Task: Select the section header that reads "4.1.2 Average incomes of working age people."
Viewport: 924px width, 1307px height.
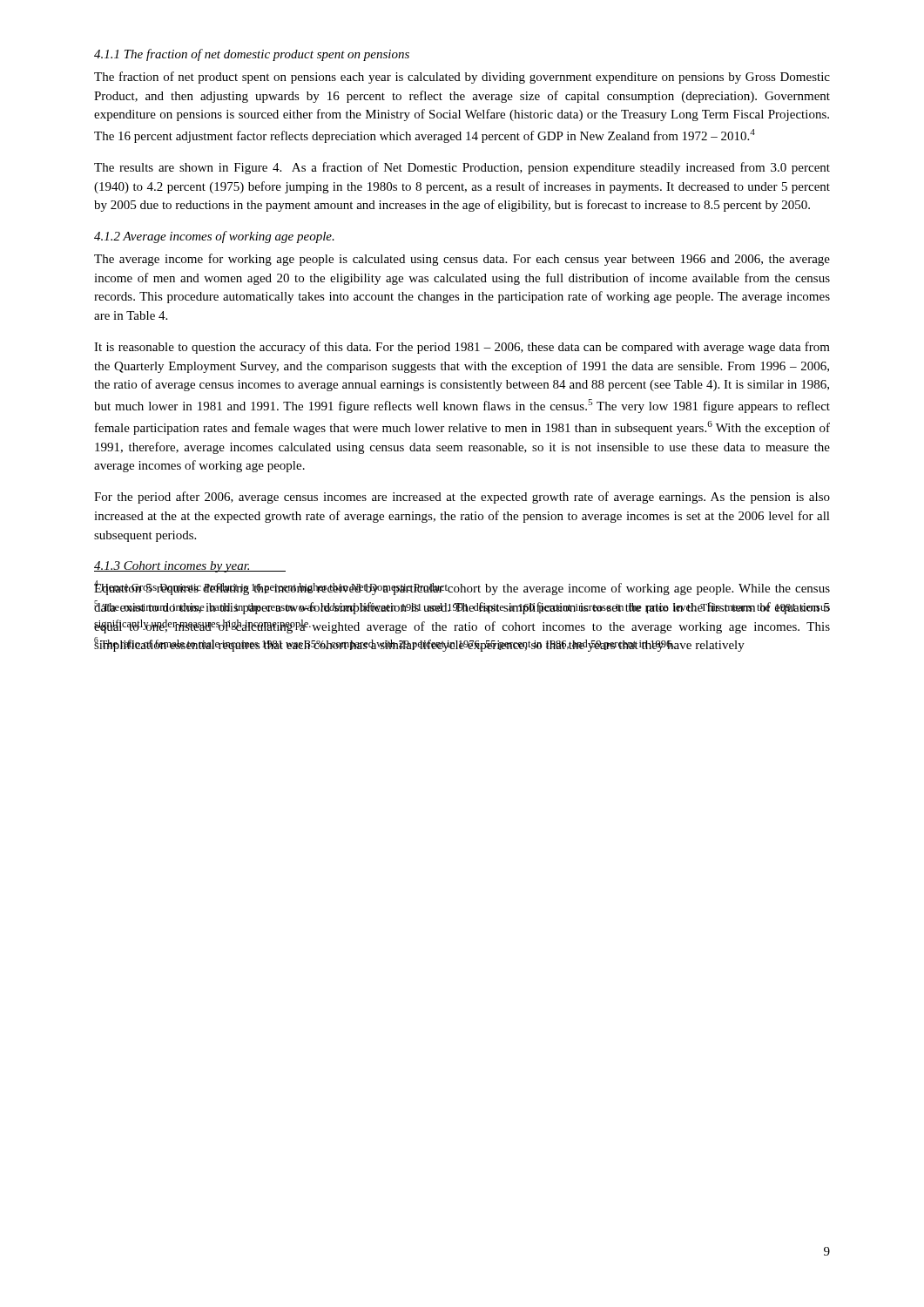Action: (x=214, y=237)
